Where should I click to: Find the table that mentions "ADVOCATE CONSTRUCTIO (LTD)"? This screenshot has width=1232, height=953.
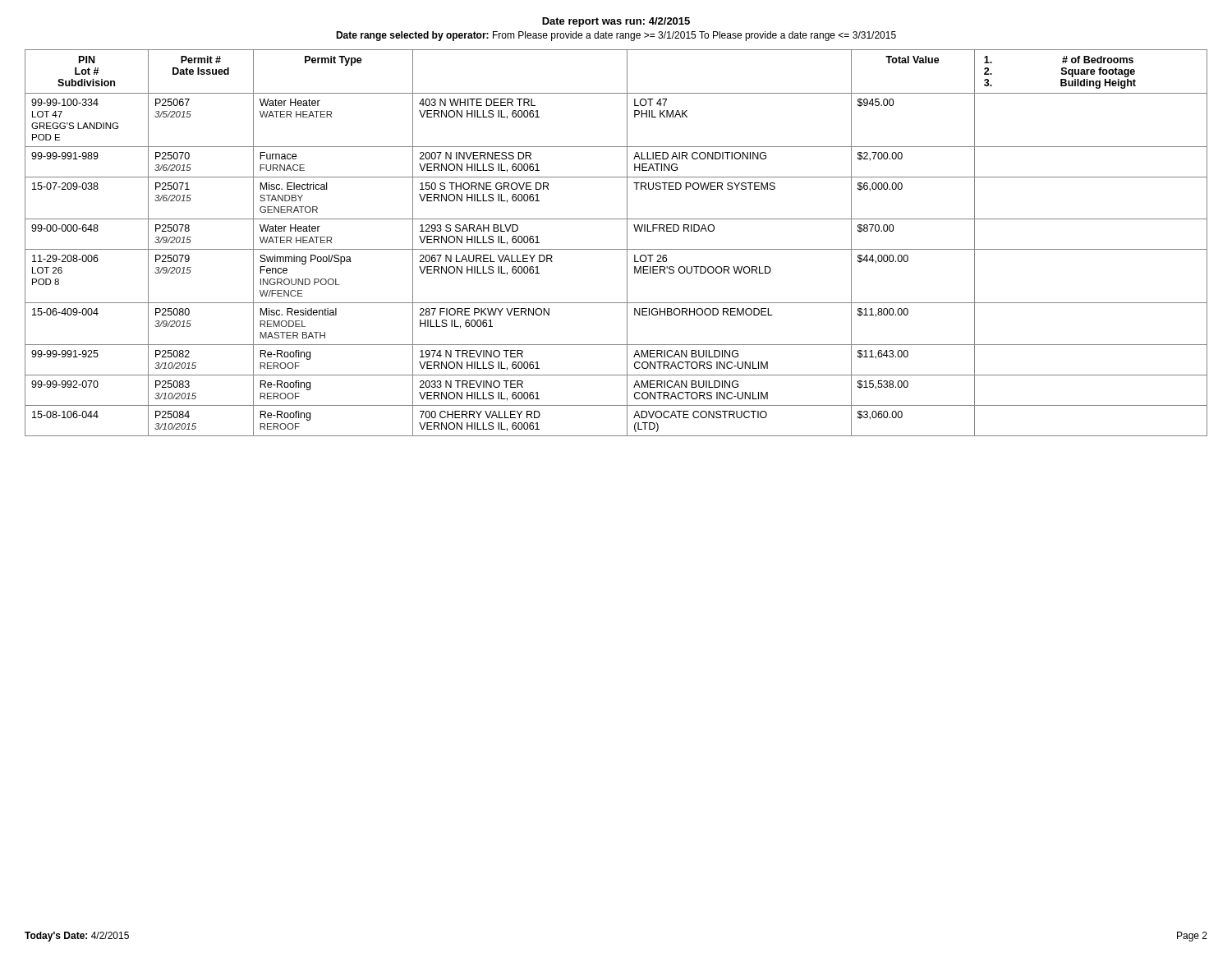pos(616,243)
